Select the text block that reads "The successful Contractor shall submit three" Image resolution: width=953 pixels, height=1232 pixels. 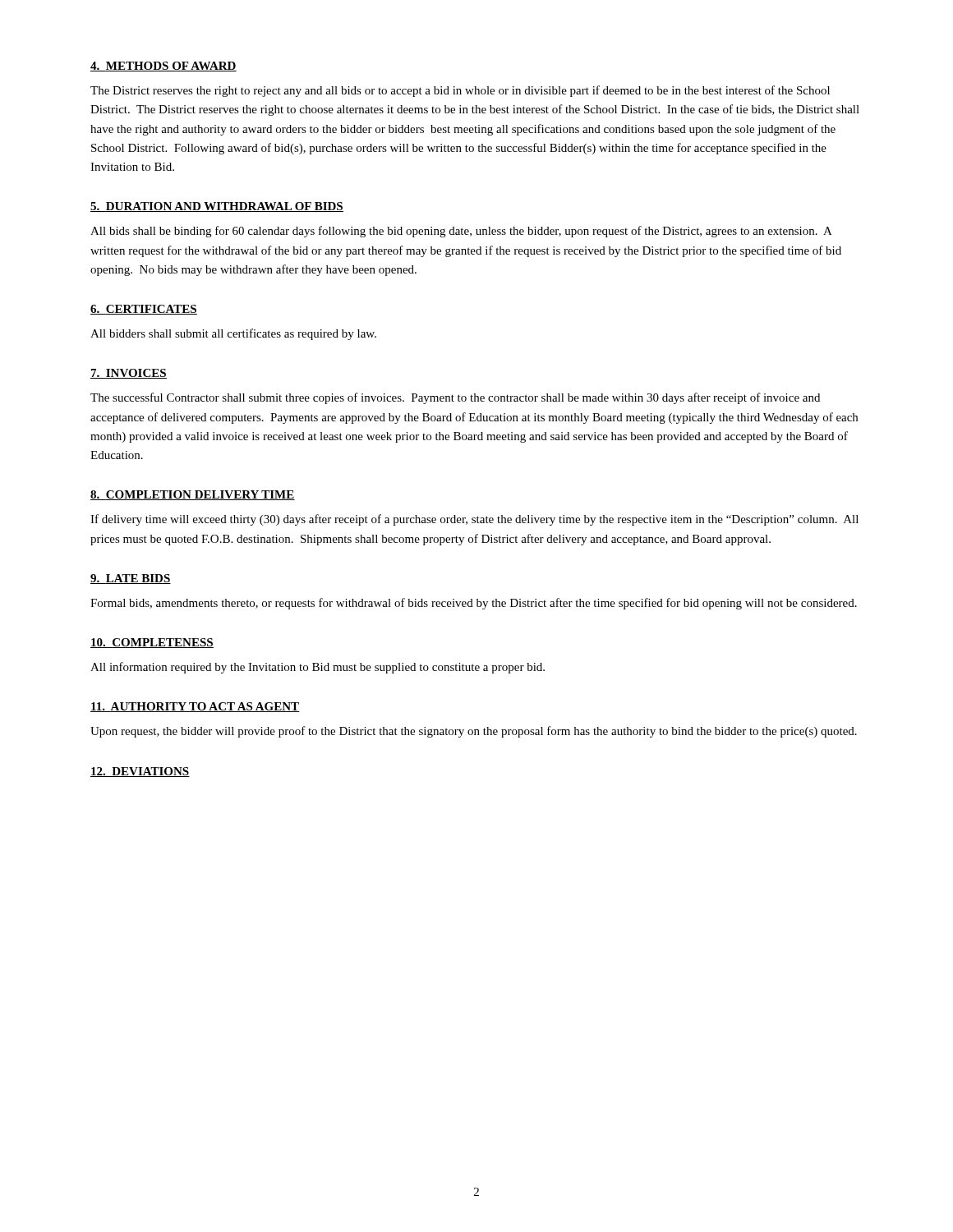tap(474, 426)
